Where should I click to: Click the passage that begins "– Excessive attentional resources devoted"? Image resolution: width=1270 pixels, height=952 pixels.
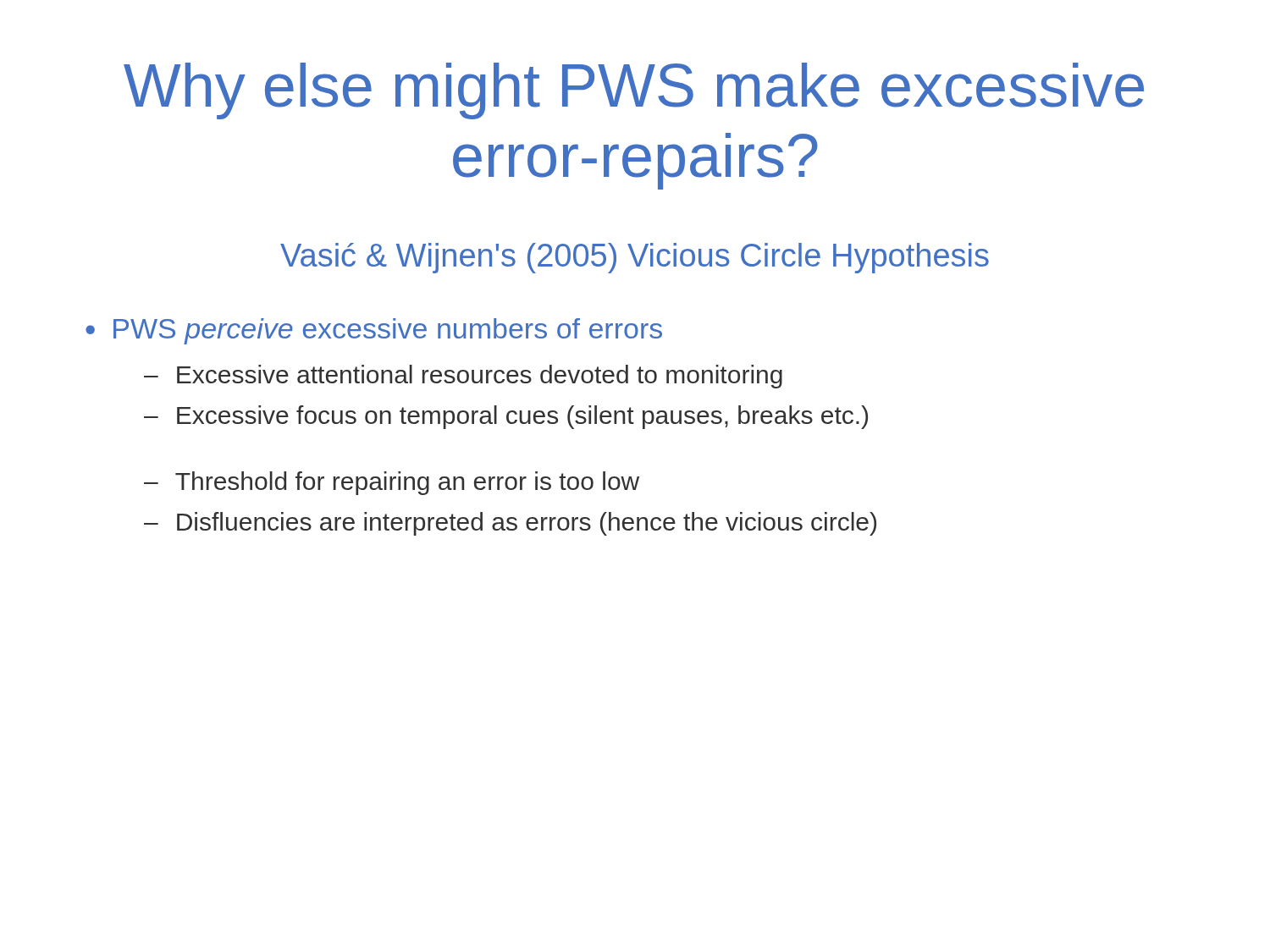464,375
